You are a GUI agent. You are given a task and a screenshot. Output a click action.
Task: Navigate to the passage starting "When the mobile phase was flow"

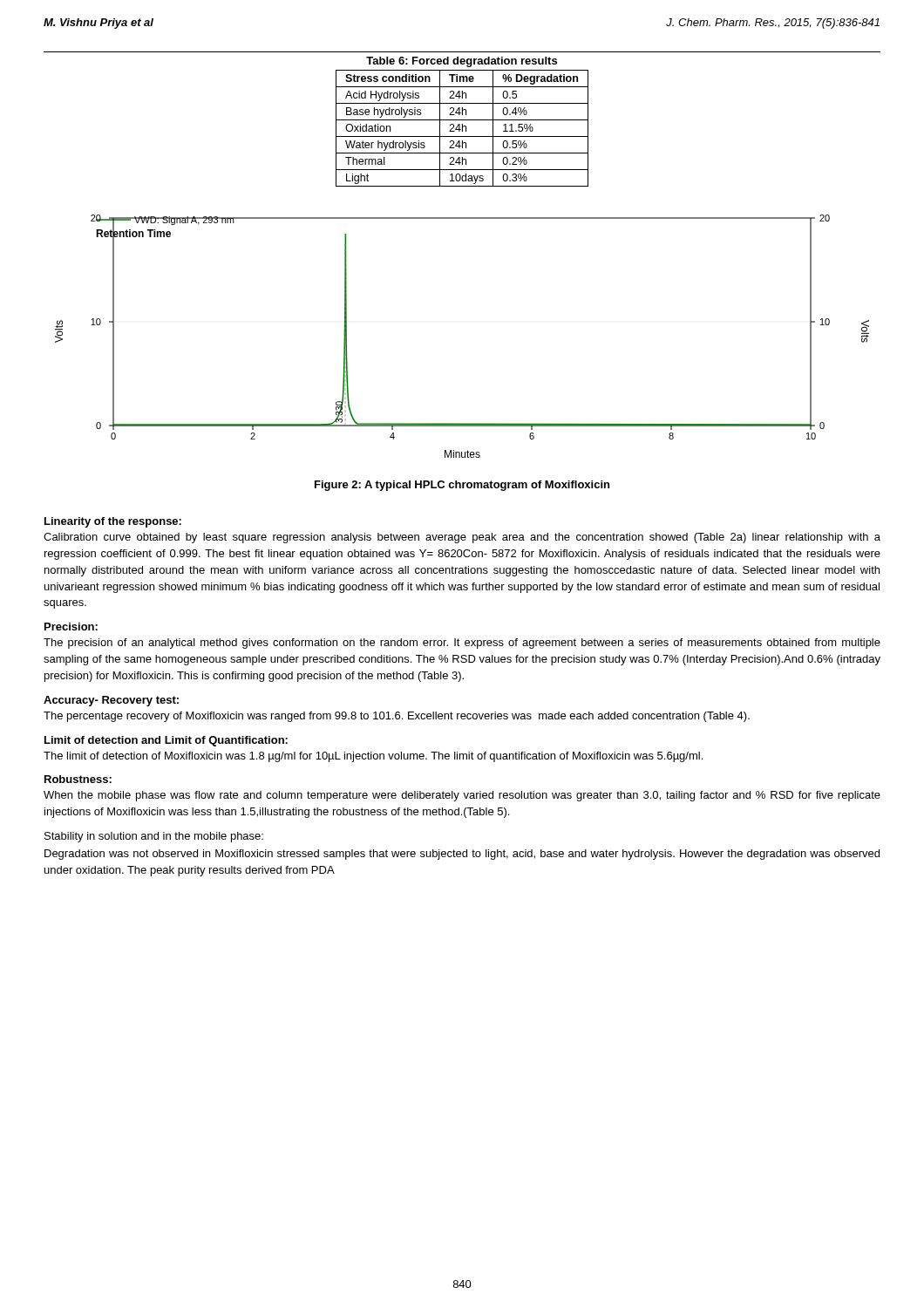(462, 803)
